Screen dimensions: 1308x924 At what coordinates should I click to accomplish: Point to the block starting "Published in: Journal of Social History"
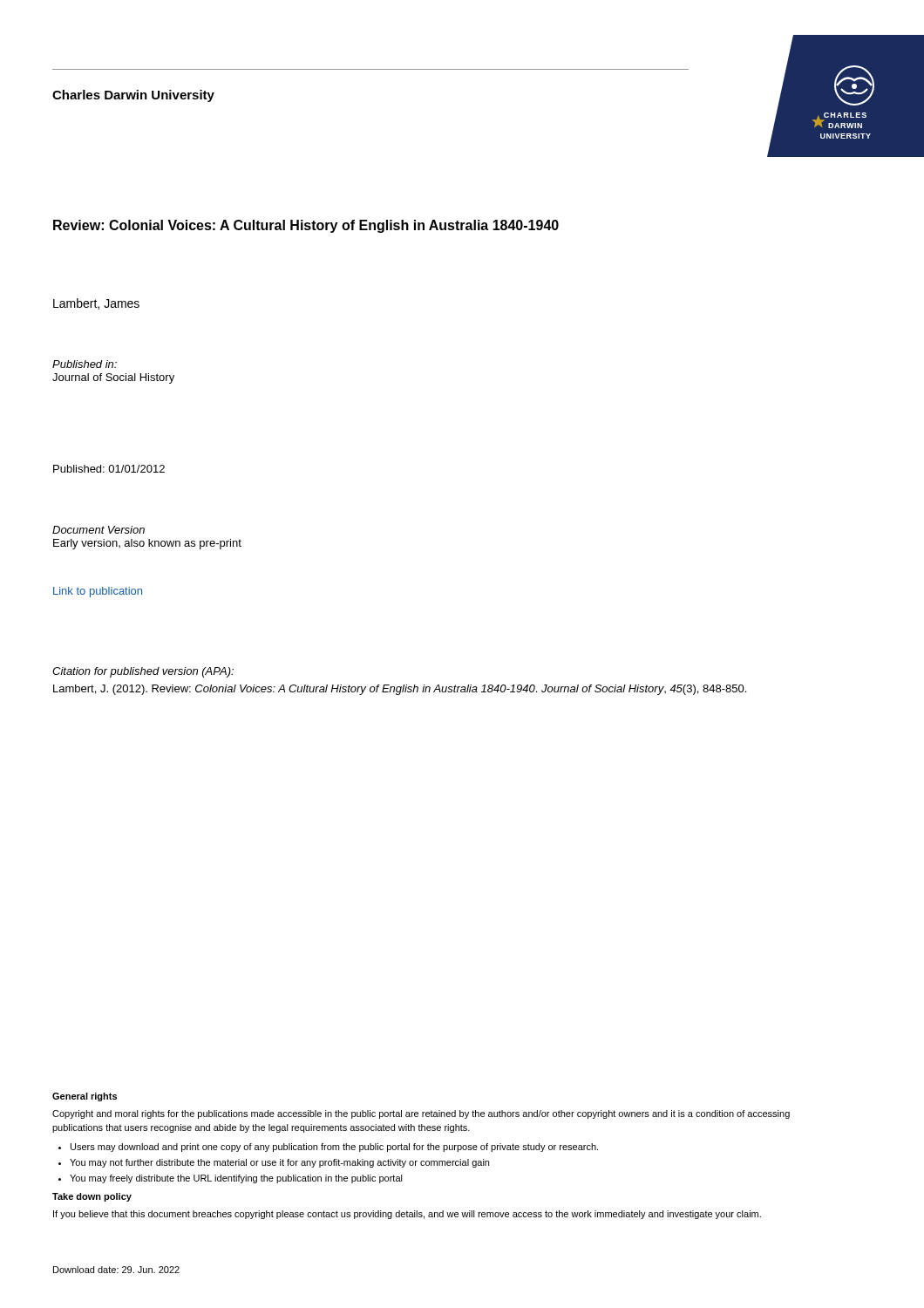point(113,371)
